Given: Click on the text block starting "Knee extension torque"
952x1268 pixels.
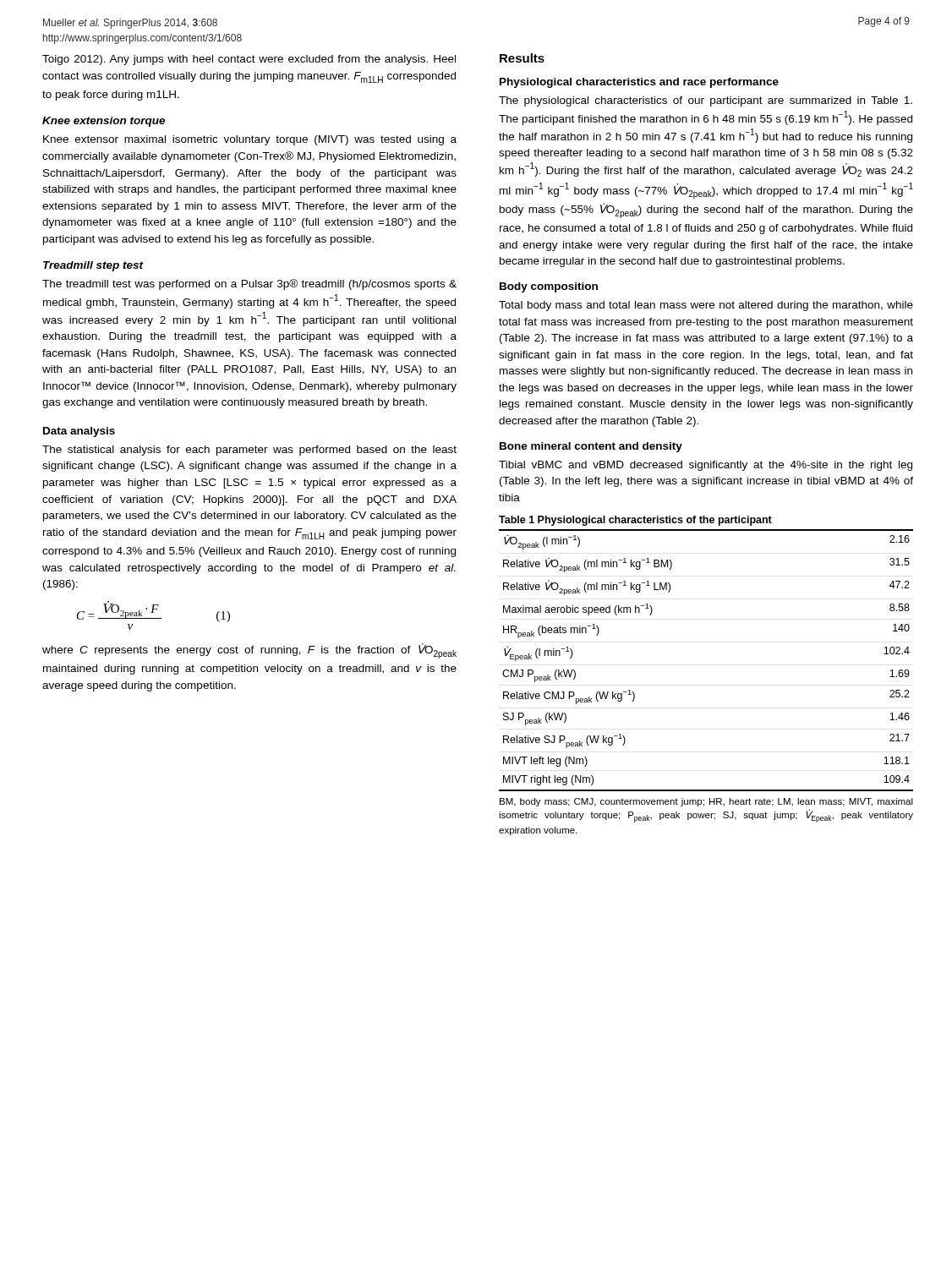Looking at the screenshot, I should [x=104, y=121].
